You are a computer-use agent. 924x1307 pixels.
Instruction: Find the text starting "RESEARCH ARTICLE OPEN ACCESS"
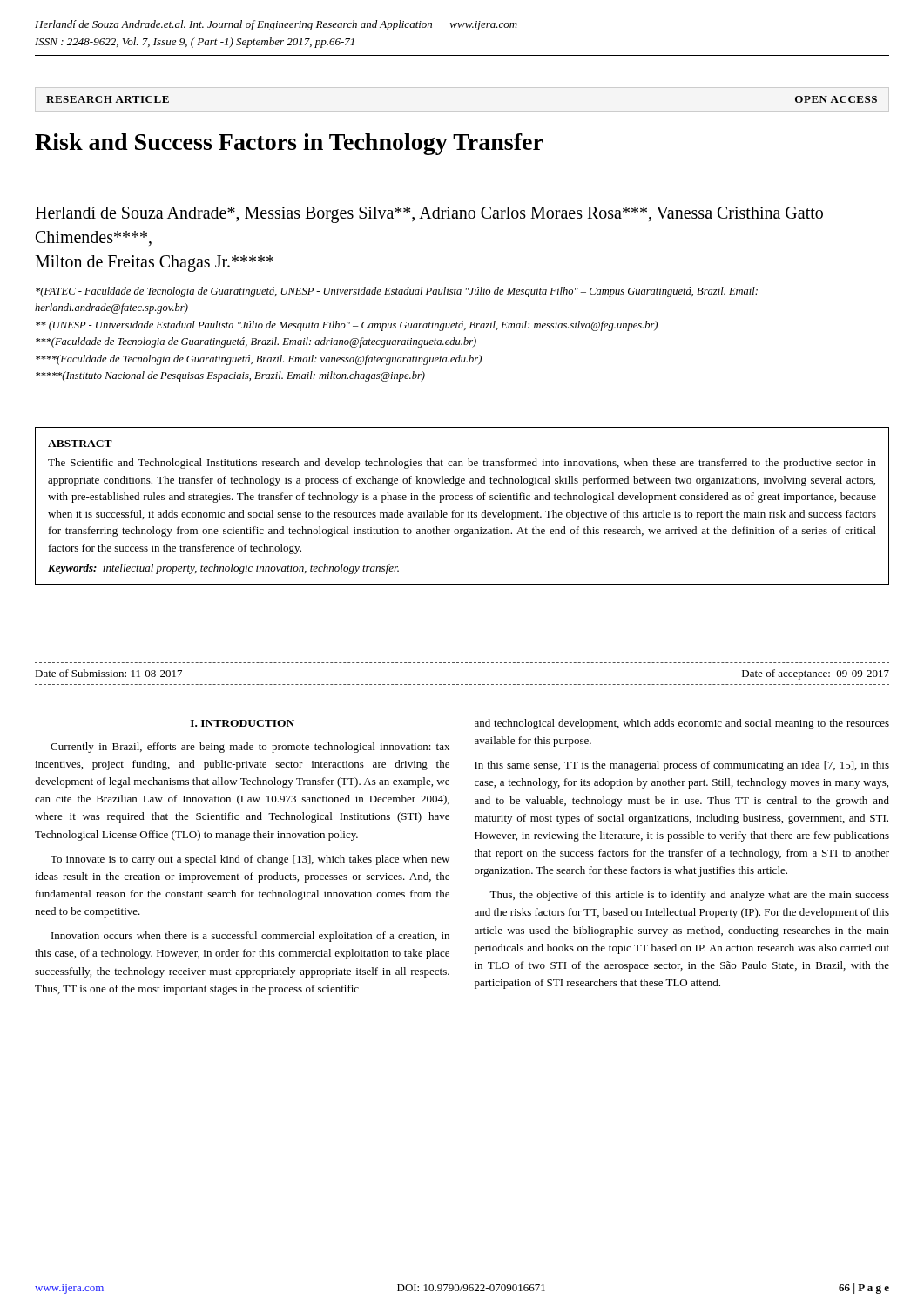pos(108,99)
